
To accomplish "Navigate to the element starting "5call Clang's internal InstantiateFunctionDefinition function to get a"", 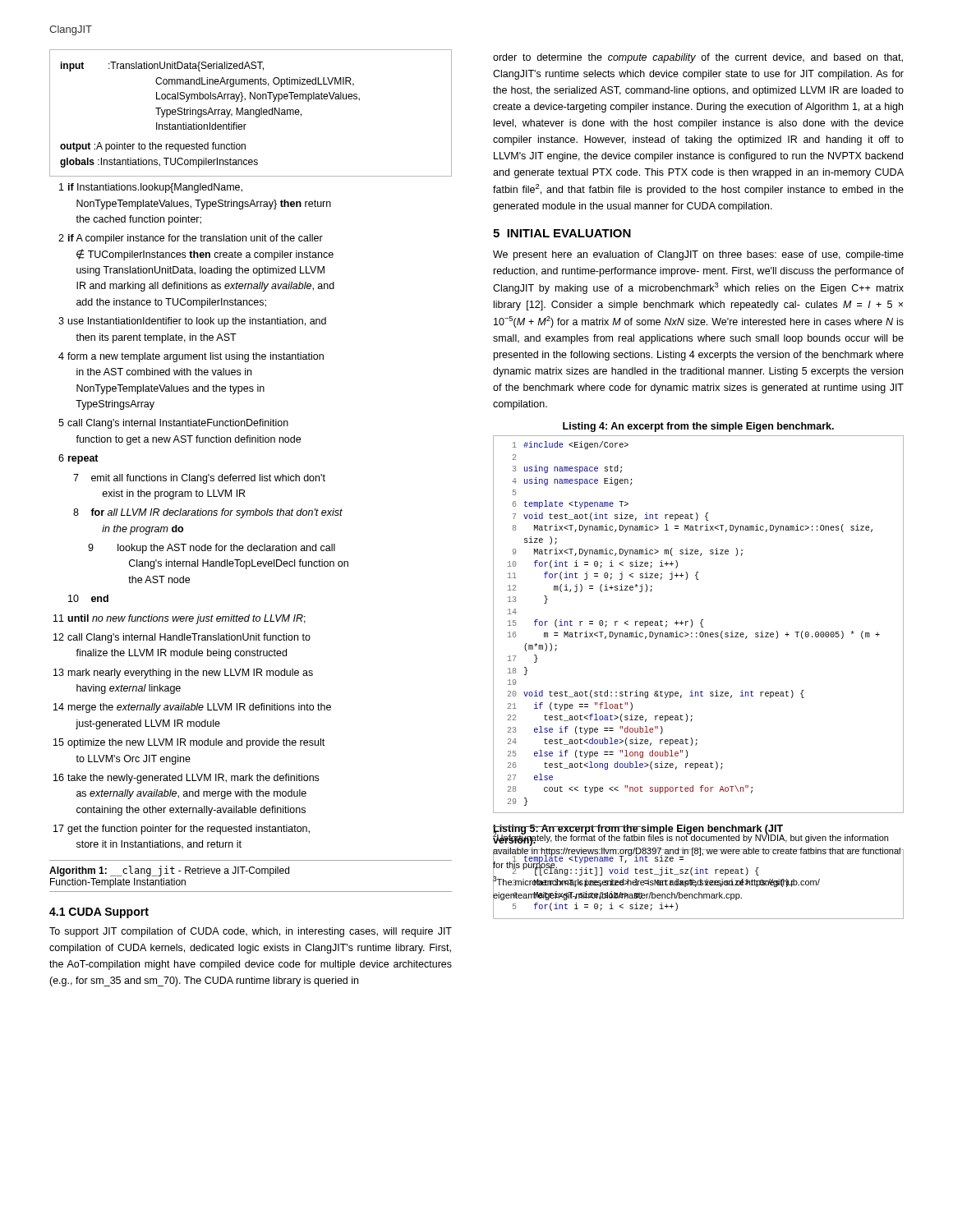I will tap(175, 432).
